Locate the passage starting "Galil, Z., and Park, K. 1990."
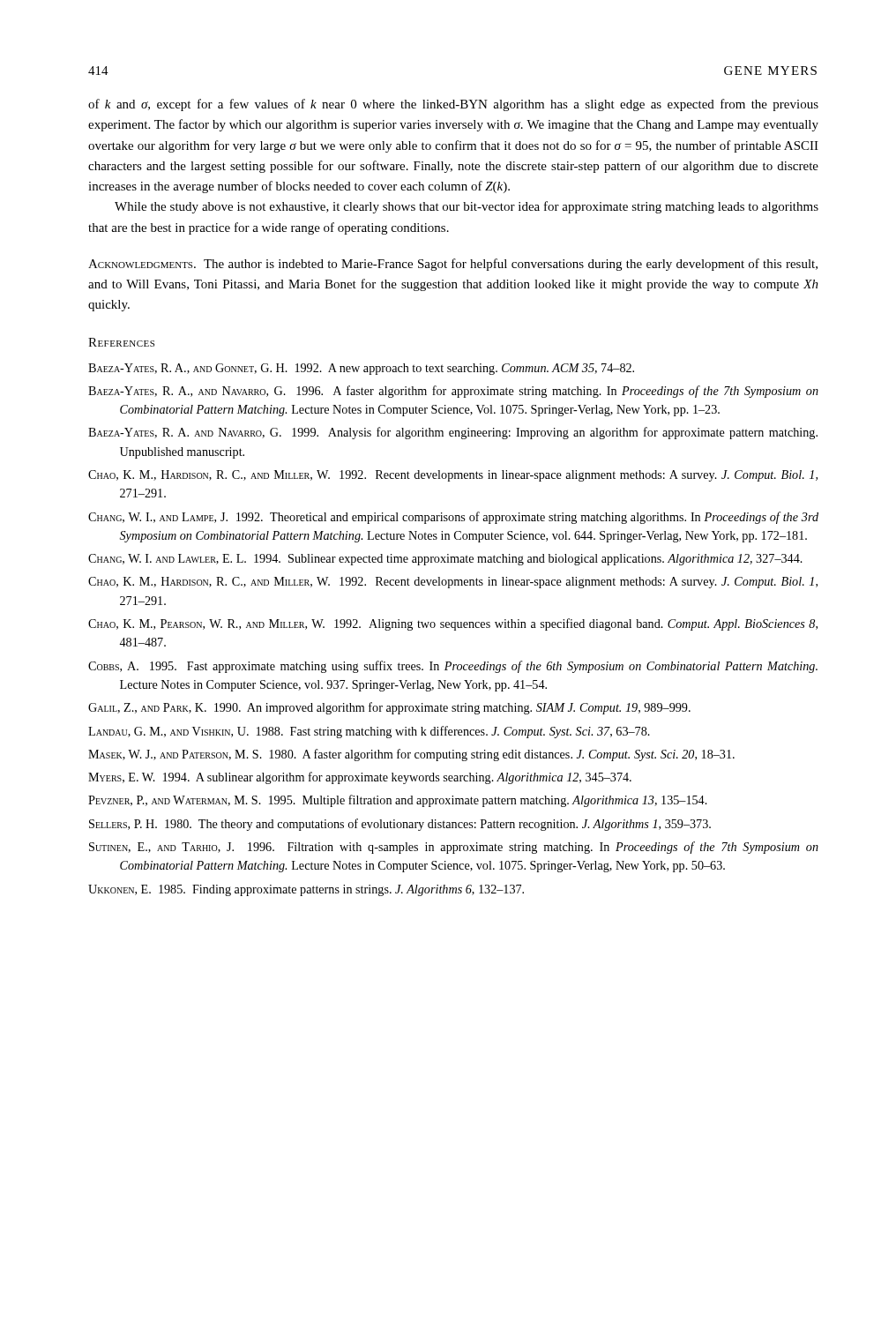This screenshot has width=896, height=1323. click(390, 708)
